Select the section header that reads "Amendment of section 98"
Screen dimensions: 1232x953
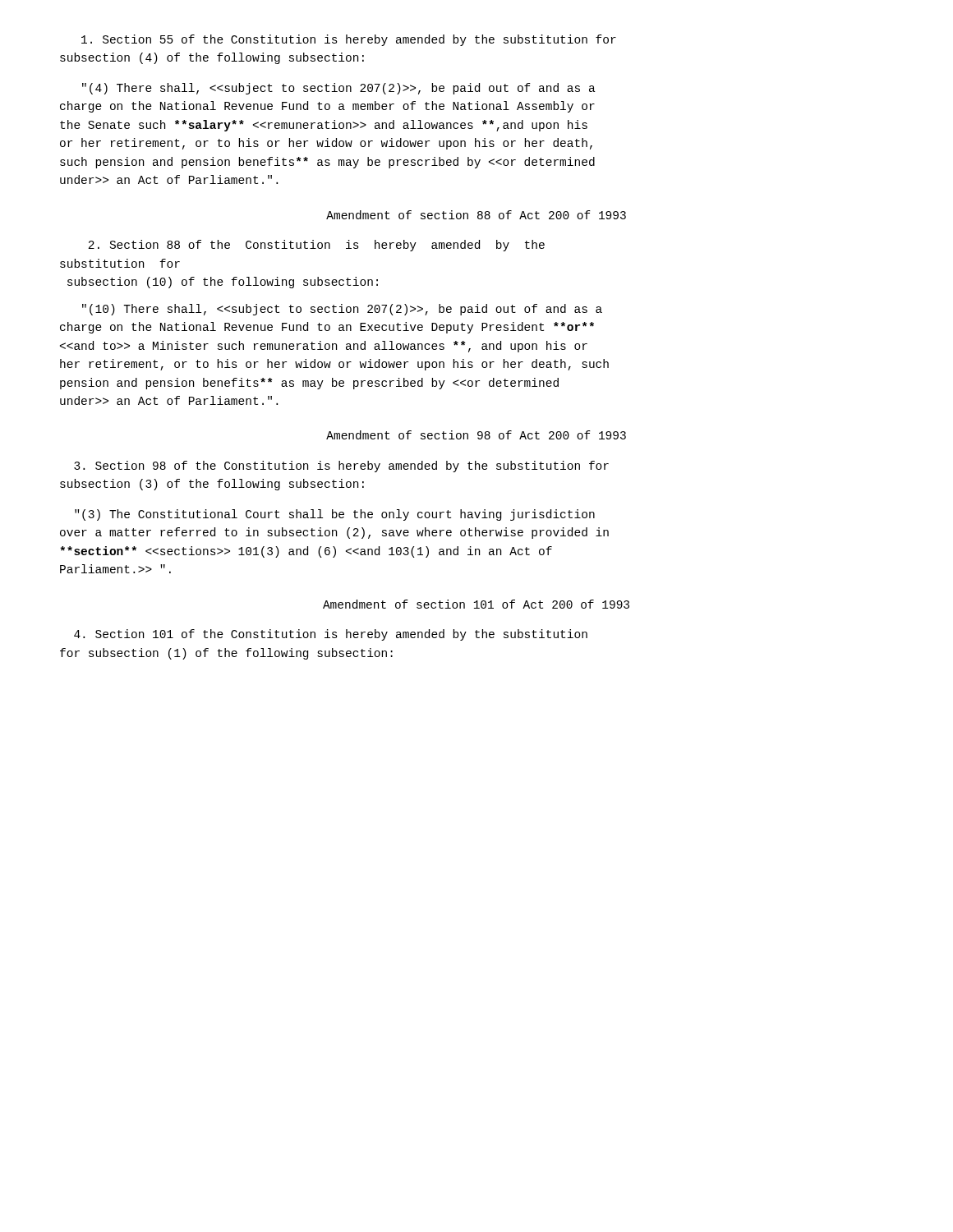tap(476, 436)
